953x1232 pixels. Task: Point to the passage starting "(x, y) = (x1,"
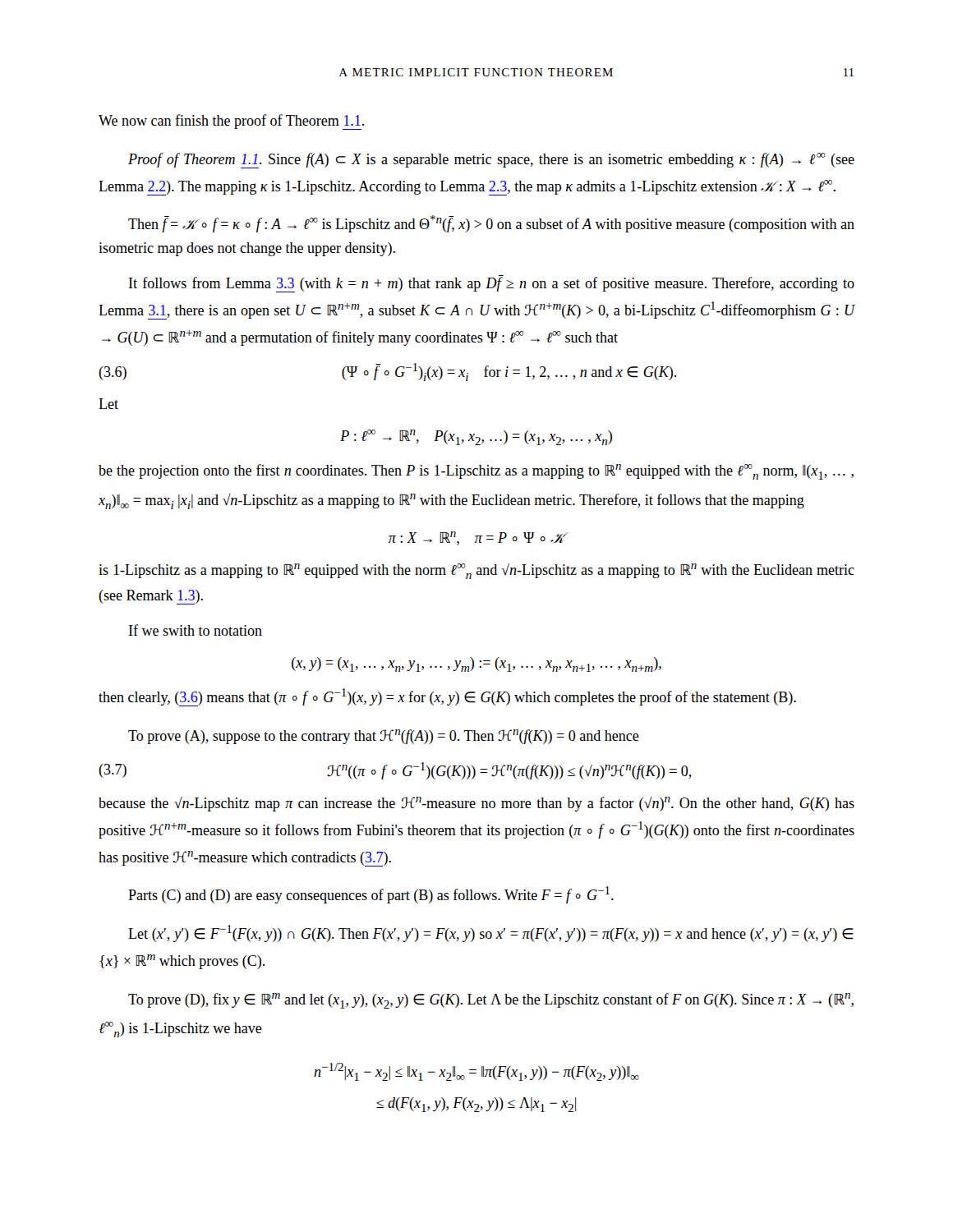coord(476,665)
